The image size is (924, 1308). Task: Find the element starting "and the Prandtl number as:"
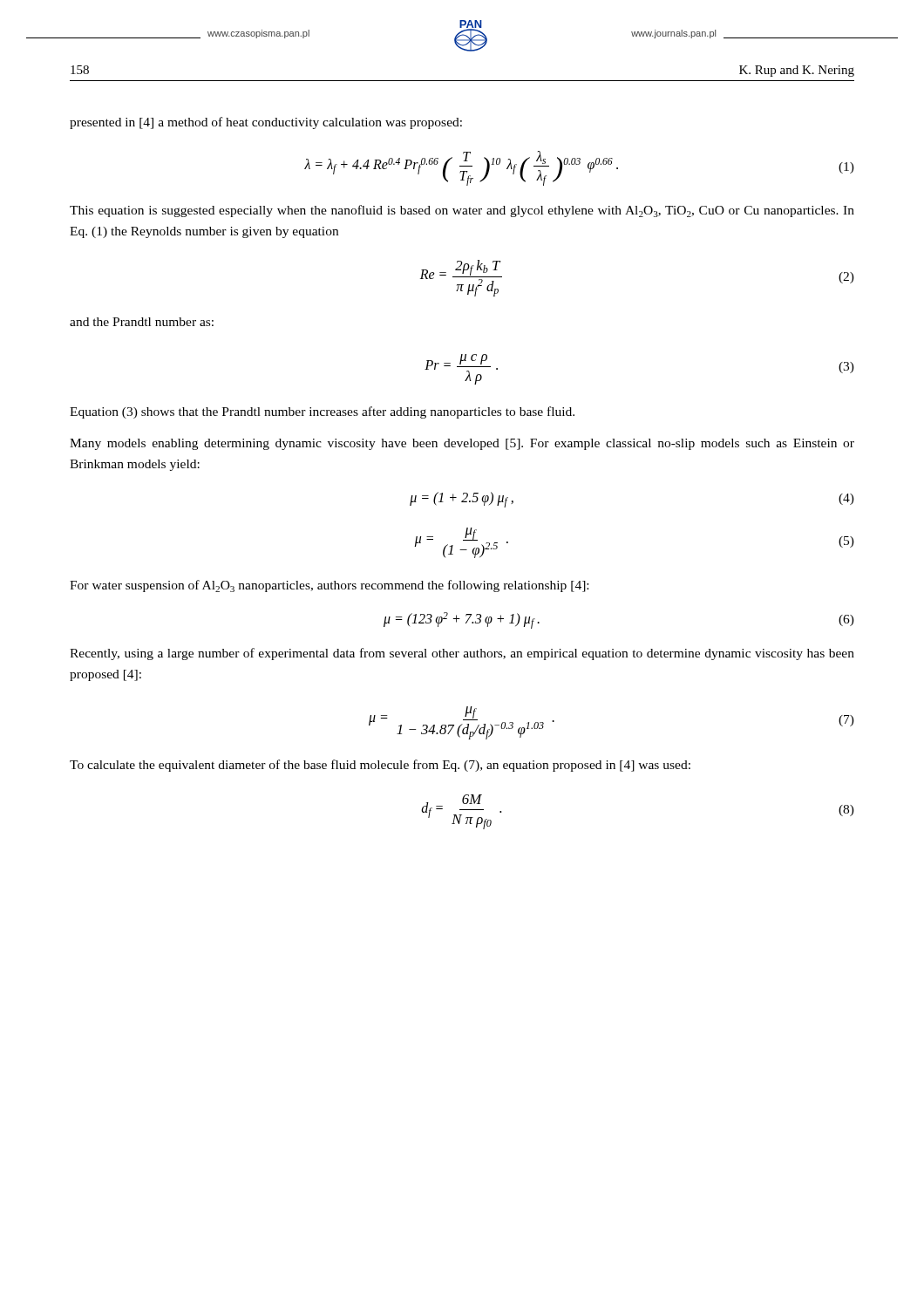coord(142,322)
